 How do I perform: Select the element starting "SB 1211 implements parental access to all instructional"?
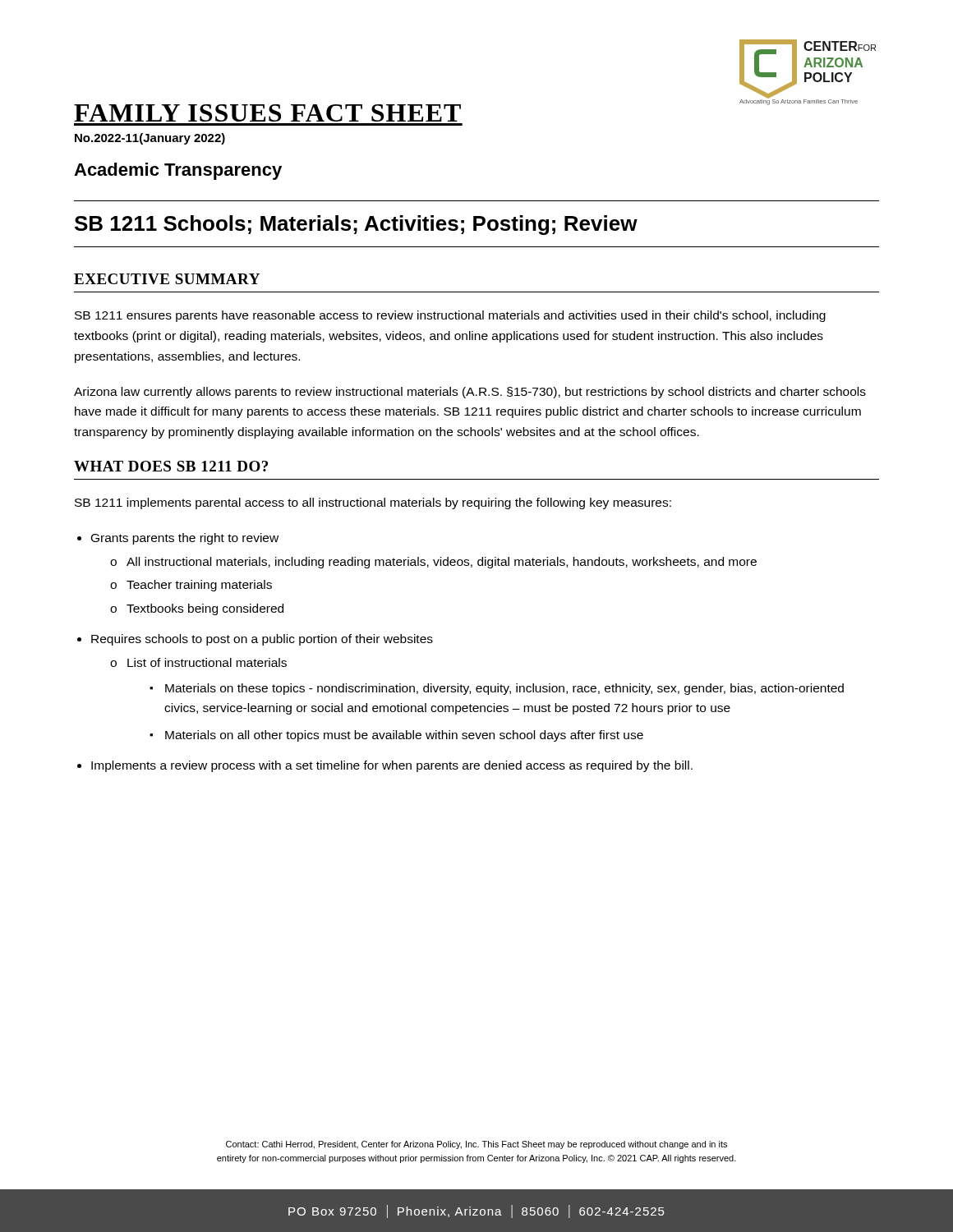[x=373, y=502]
